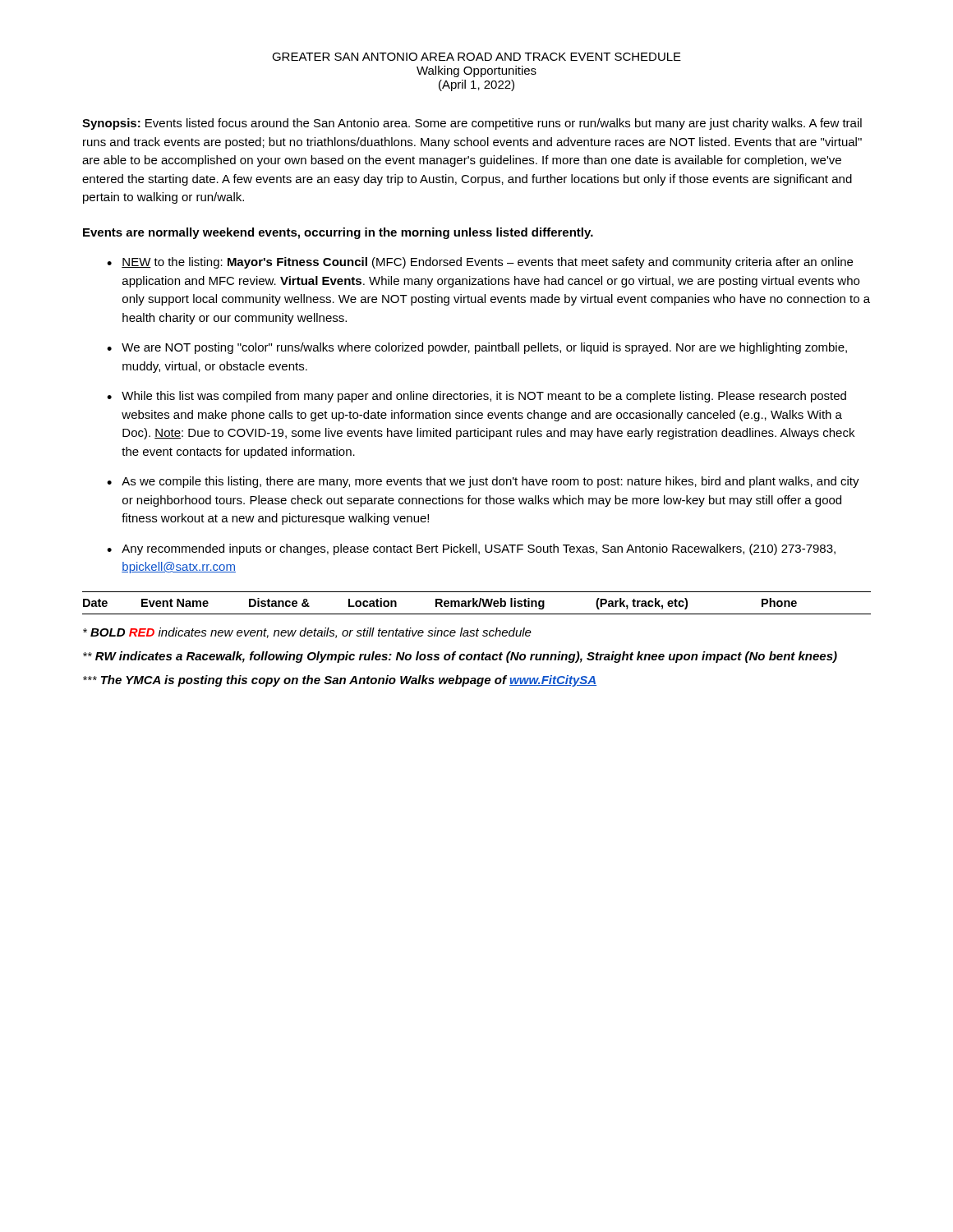The width and height of the screenshot is (953, 1232).
Task: Find the footnote containing "BOLD RED indicates"
Action: click(x=476, y=656)
